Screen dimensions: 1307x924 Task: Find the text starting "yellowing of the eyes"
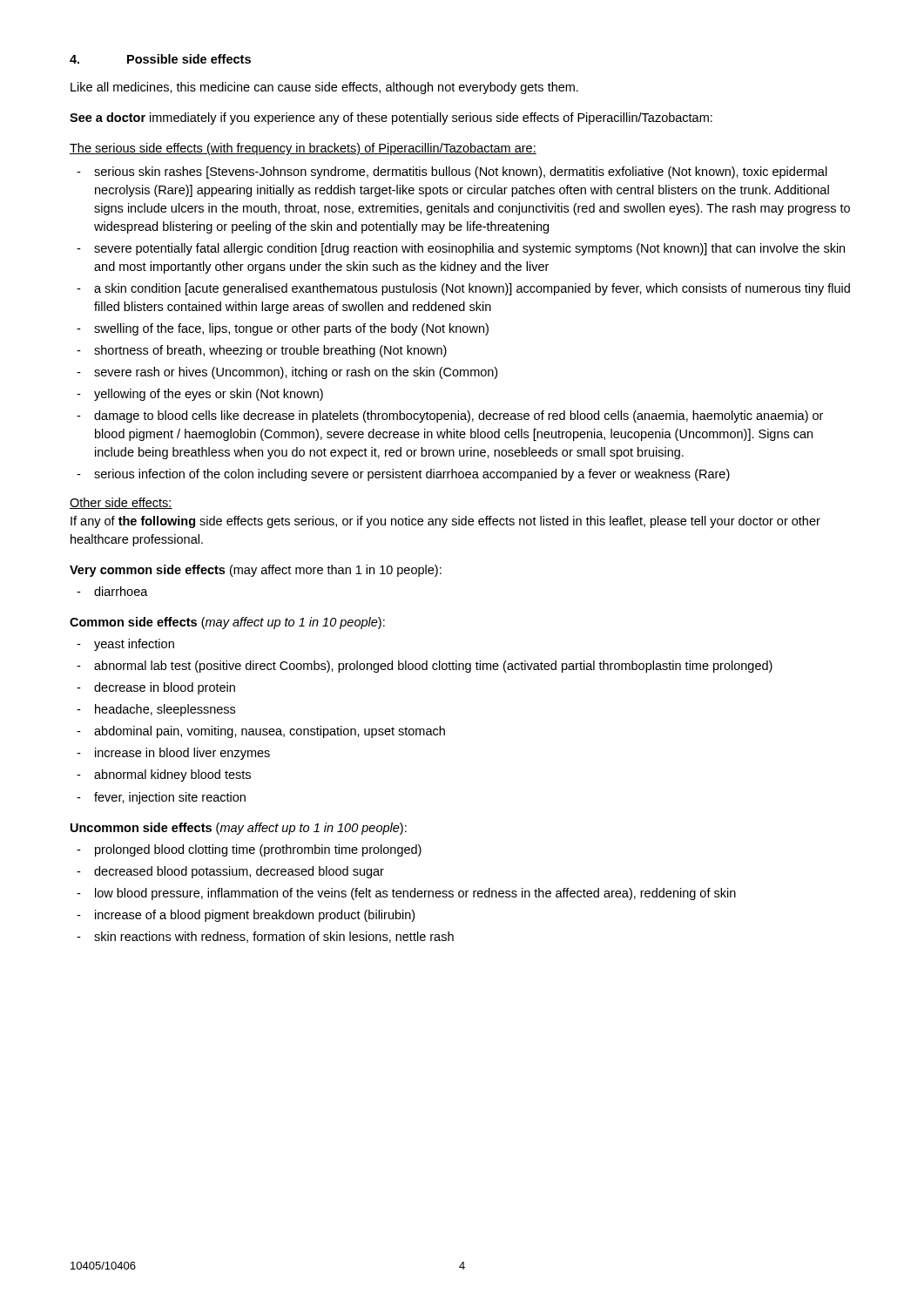(209, 394)
